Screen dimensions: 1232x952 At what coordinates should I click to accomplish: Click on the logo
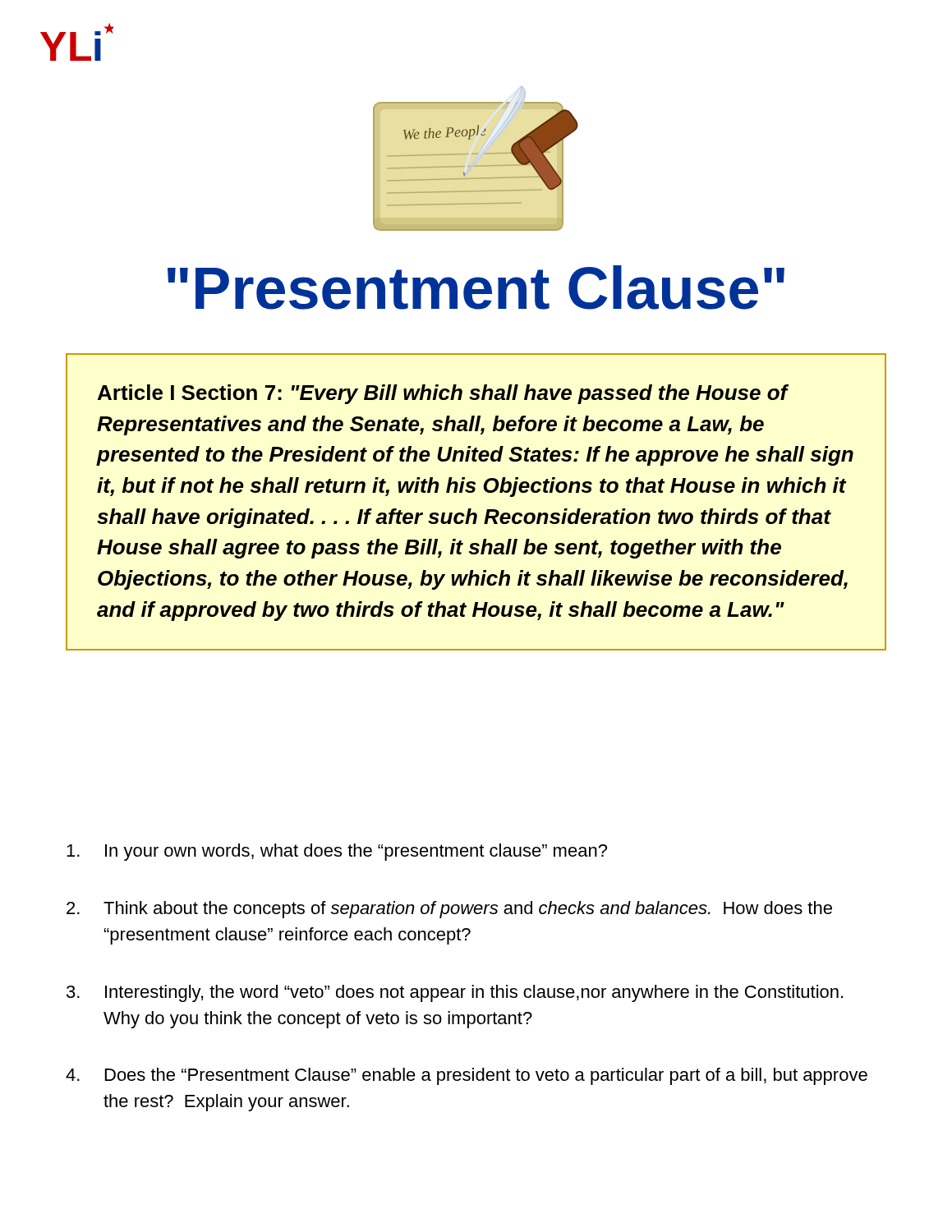coord(76,46)
